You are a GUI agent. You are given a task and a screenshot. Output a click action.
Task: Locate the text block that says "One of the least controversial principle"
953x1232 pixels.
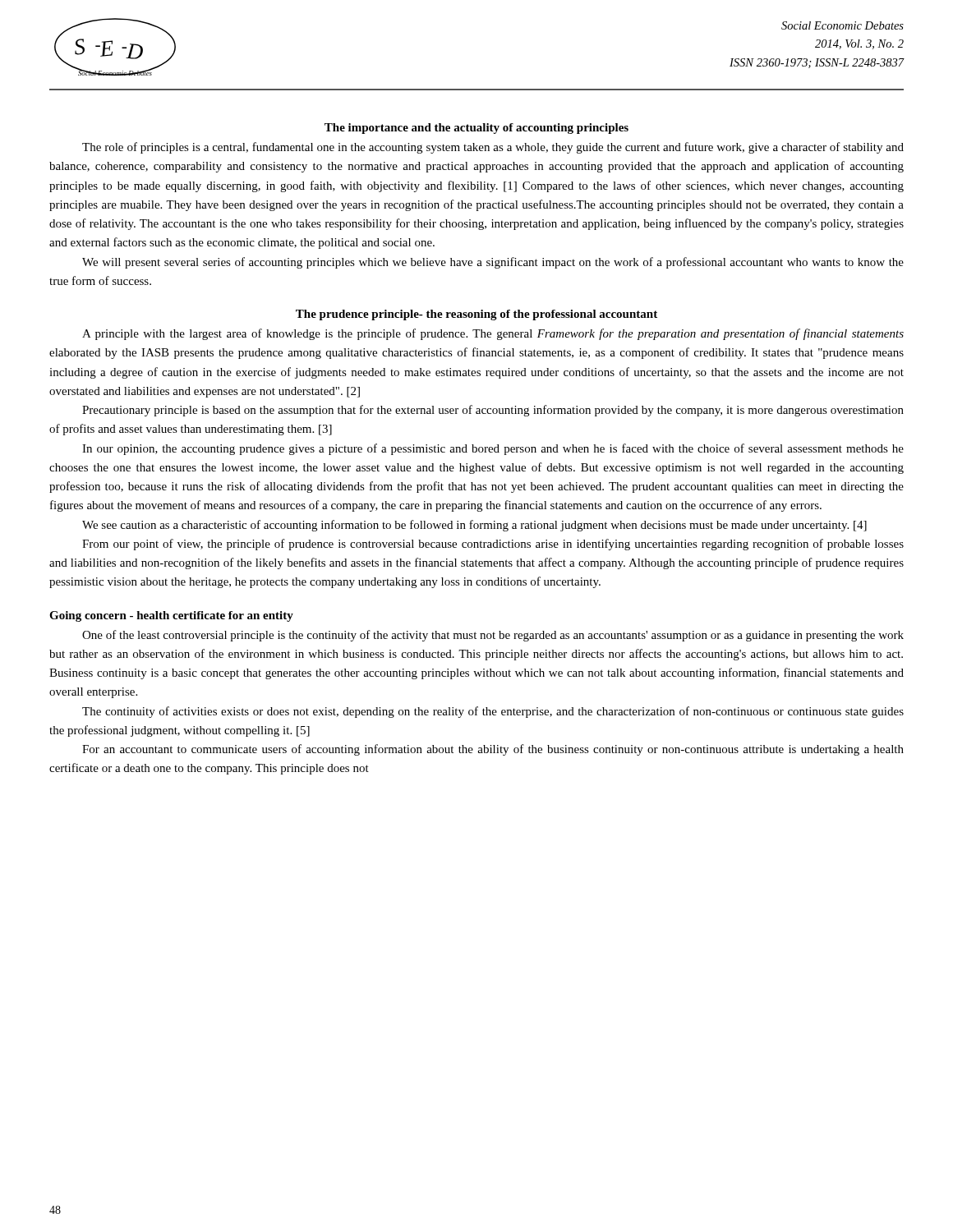click(x=476, y=702)
